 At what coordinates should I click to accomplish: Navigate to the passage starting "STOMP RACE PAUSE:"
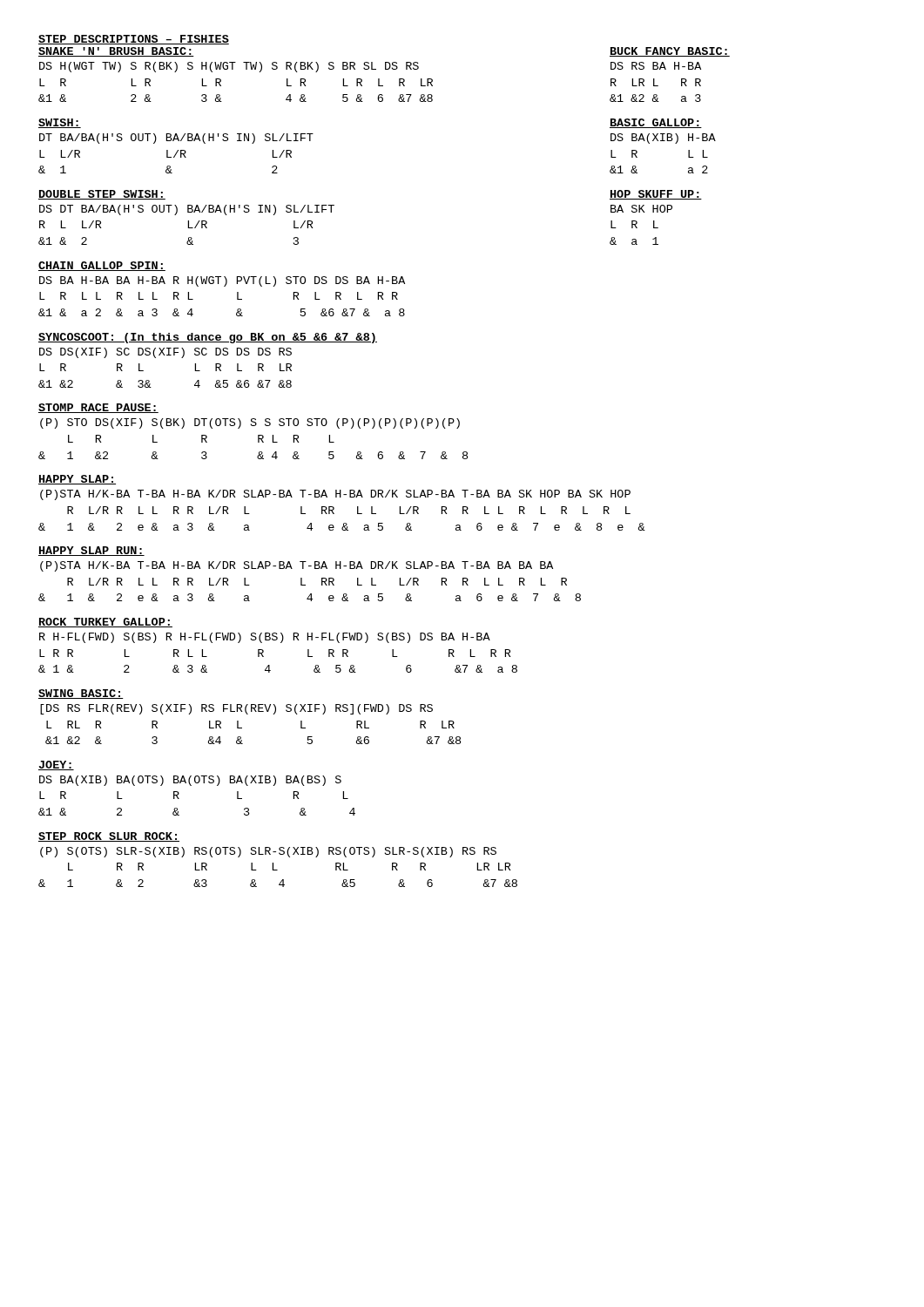(x=98, y=409)
